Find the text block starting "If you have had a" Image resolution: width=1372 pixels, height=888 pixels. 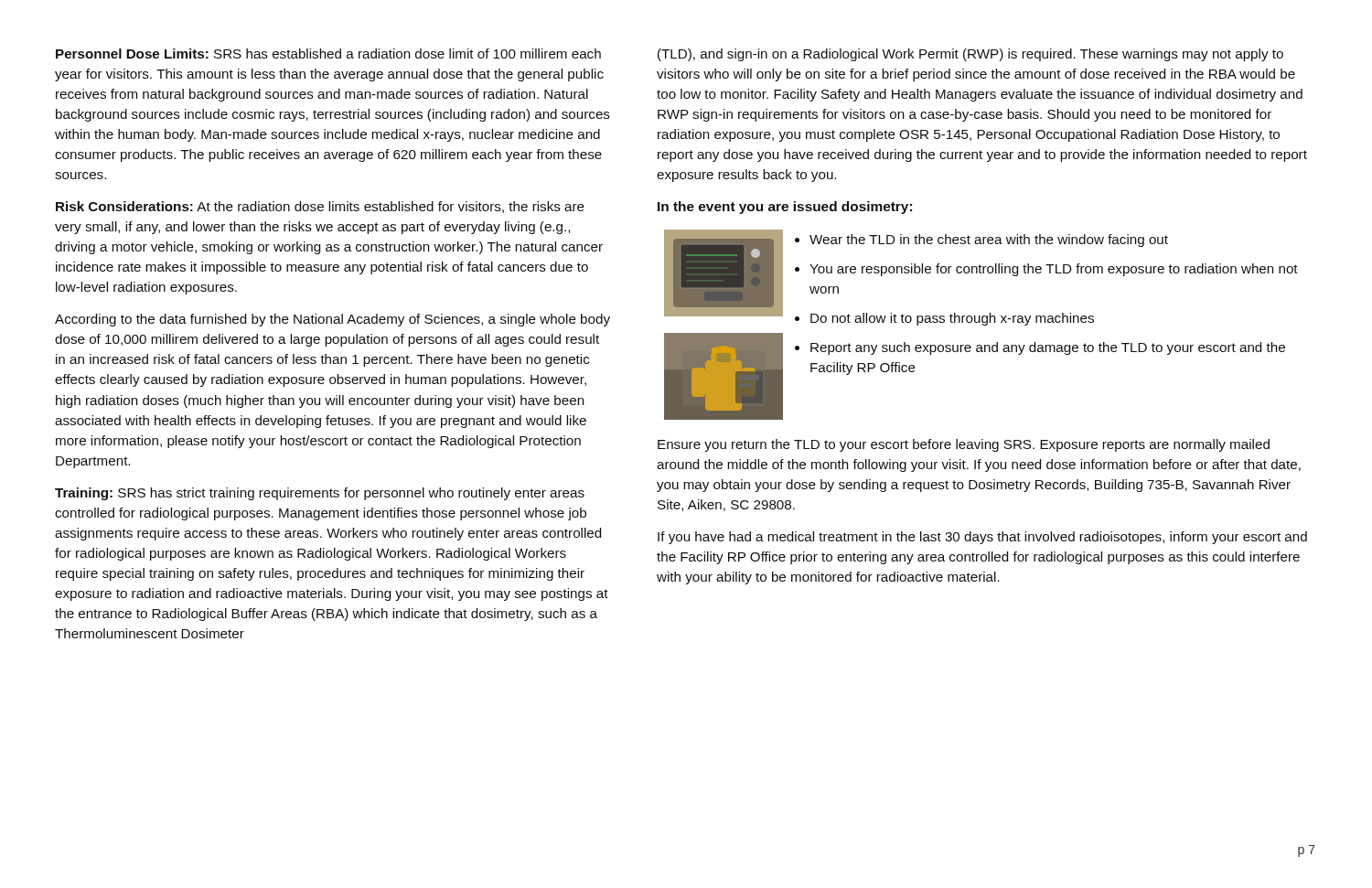pos(987,557)
